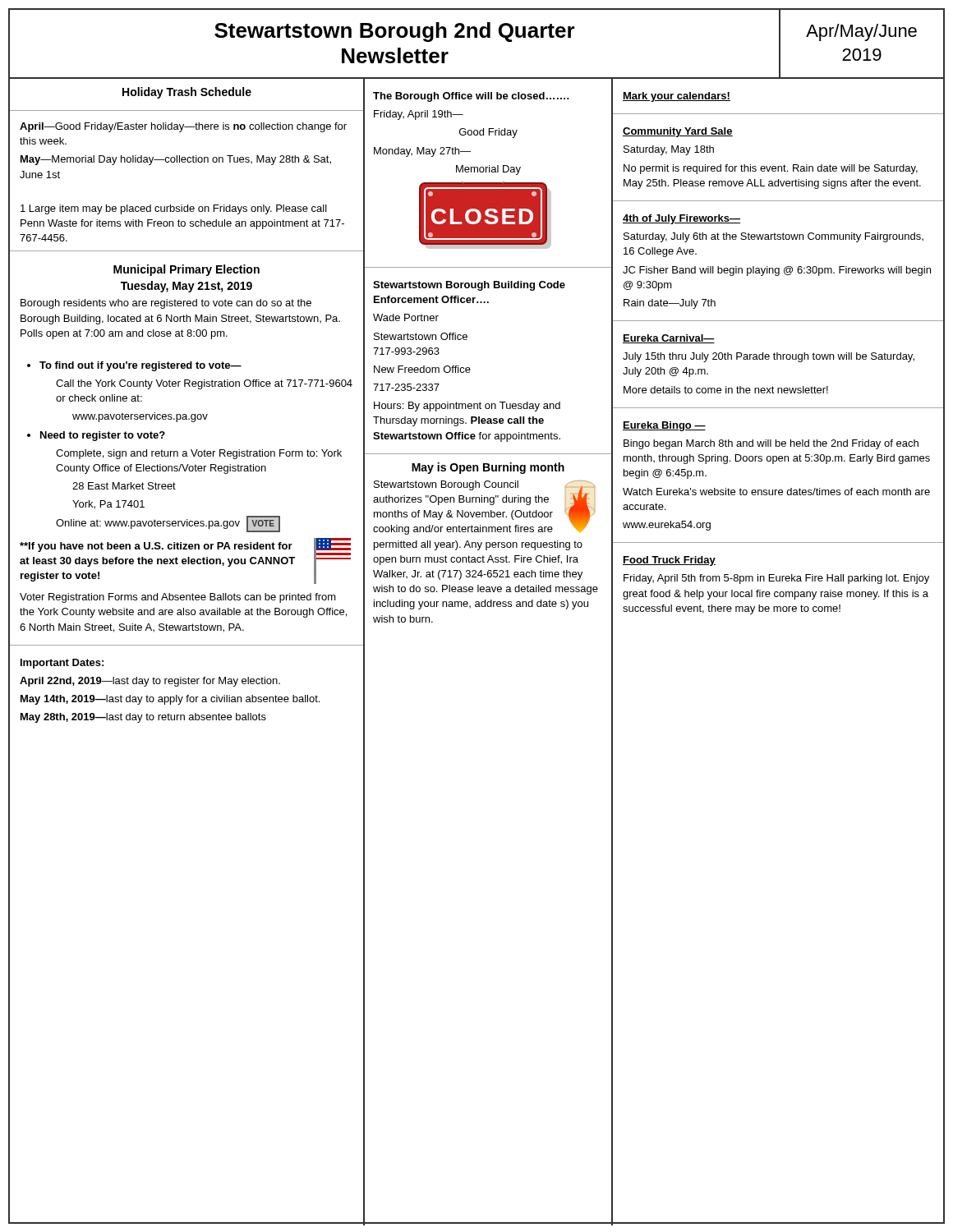Locate the block of text that opens with "Friday, April 5th from 5-8pm"
This screenshot has height=1232, width=953.
[x=778, y=593]
